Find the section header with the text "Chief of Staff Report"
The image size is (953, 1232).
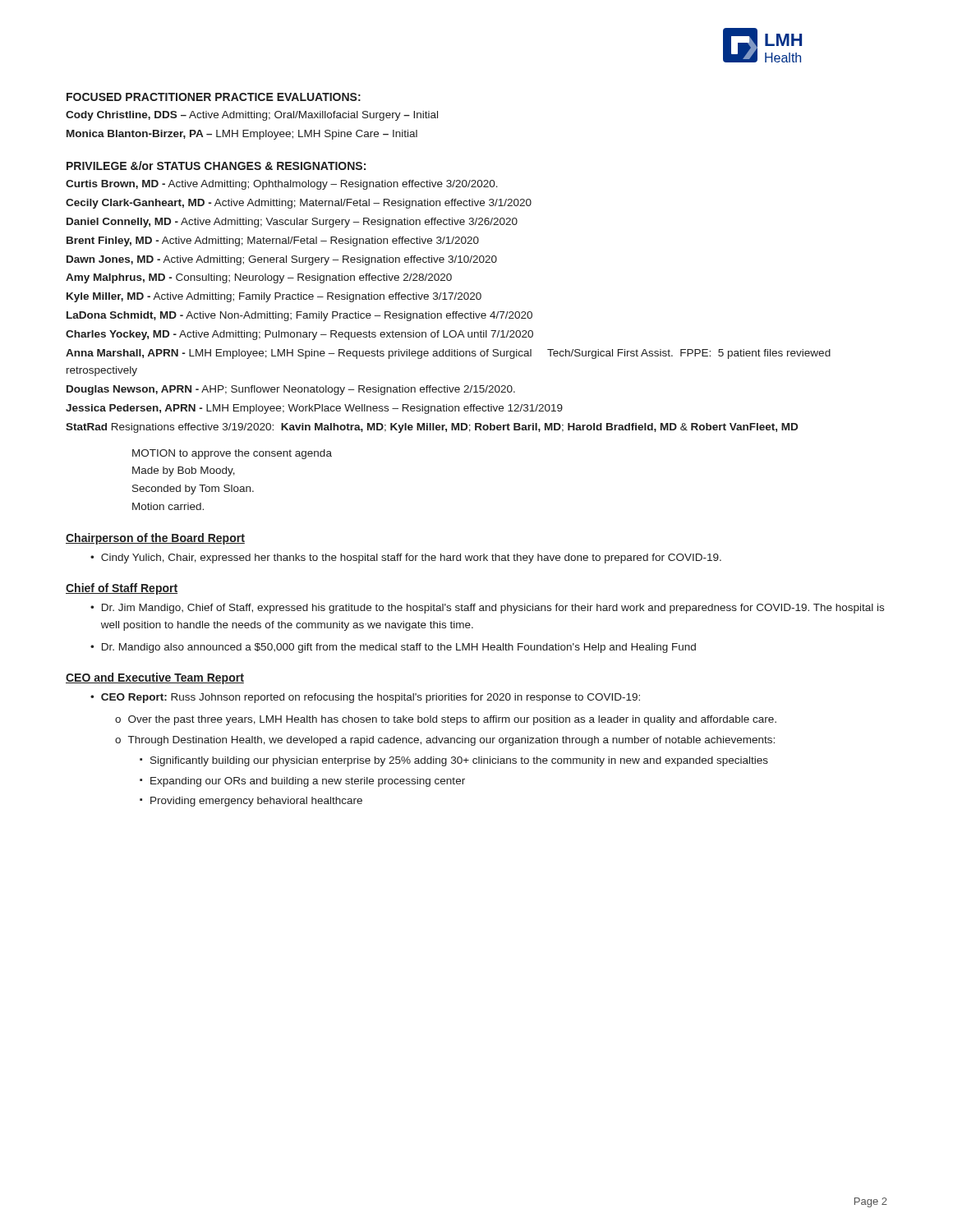click(x=122, y=588)
